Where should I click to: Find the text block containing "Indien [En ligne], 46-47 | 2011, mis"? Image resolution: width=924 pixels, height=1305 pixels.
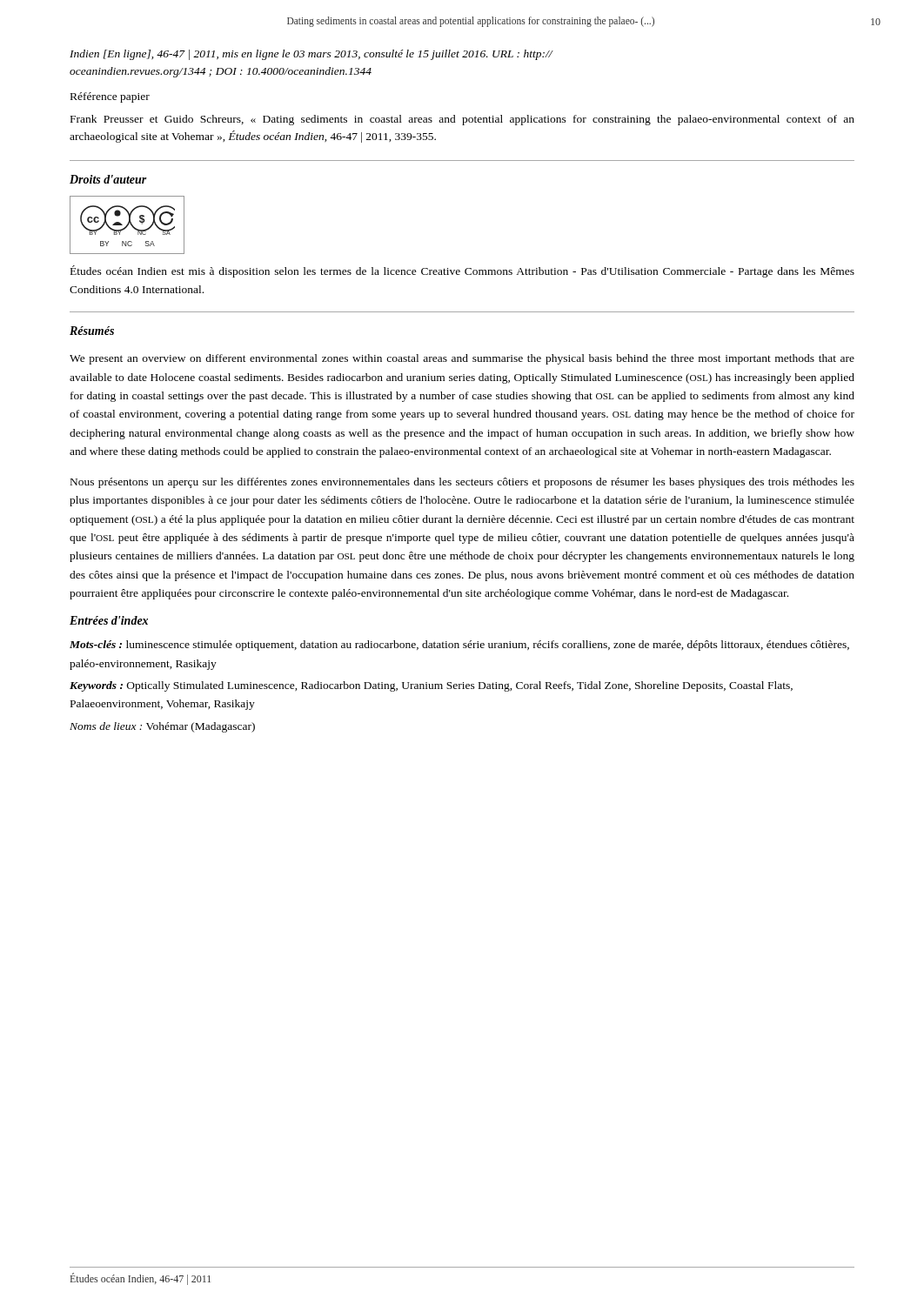[462, 63]
